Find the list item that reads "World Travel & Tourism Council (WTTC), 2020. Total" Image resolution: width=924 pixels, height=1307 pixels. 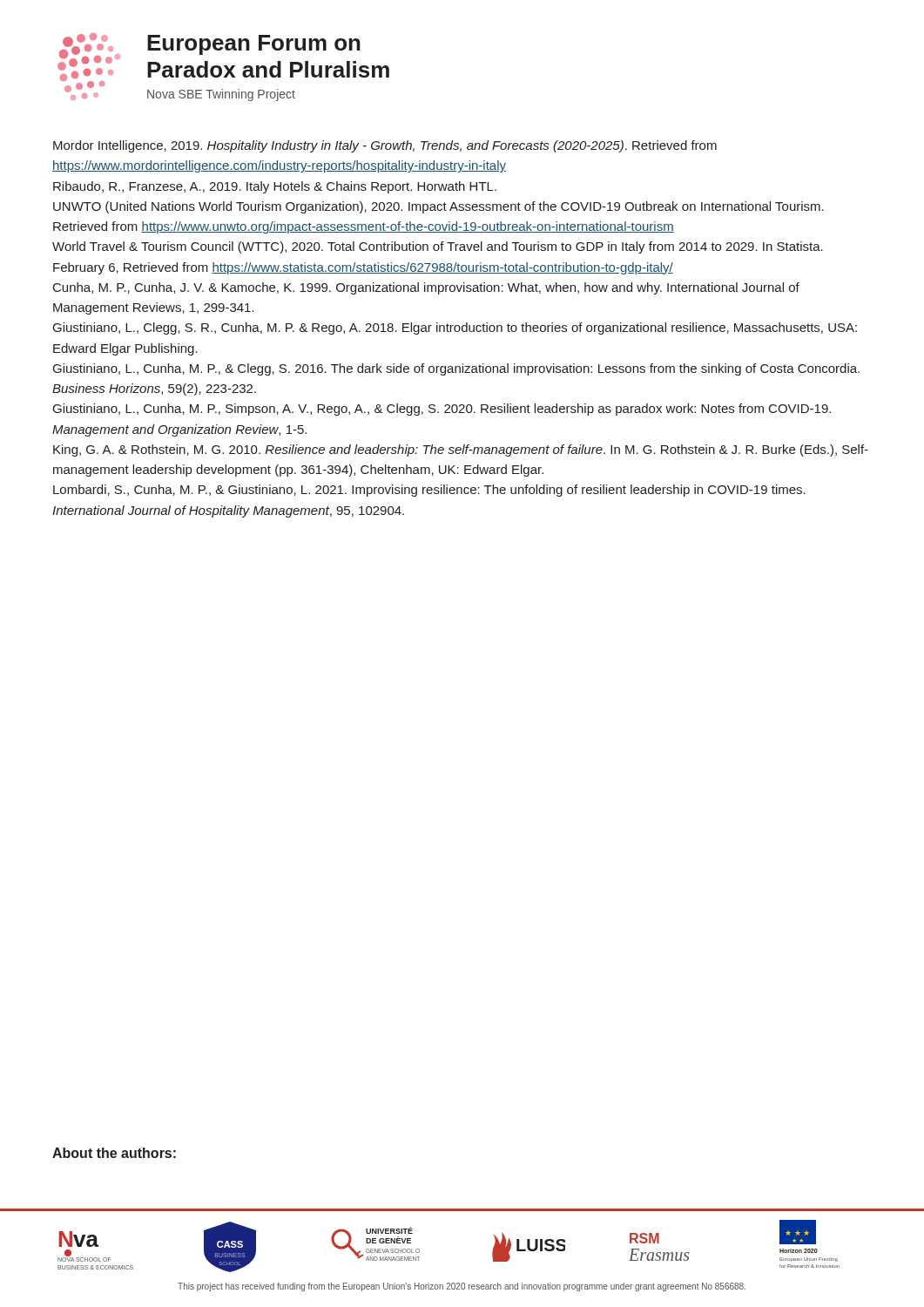tap(438, 256)
